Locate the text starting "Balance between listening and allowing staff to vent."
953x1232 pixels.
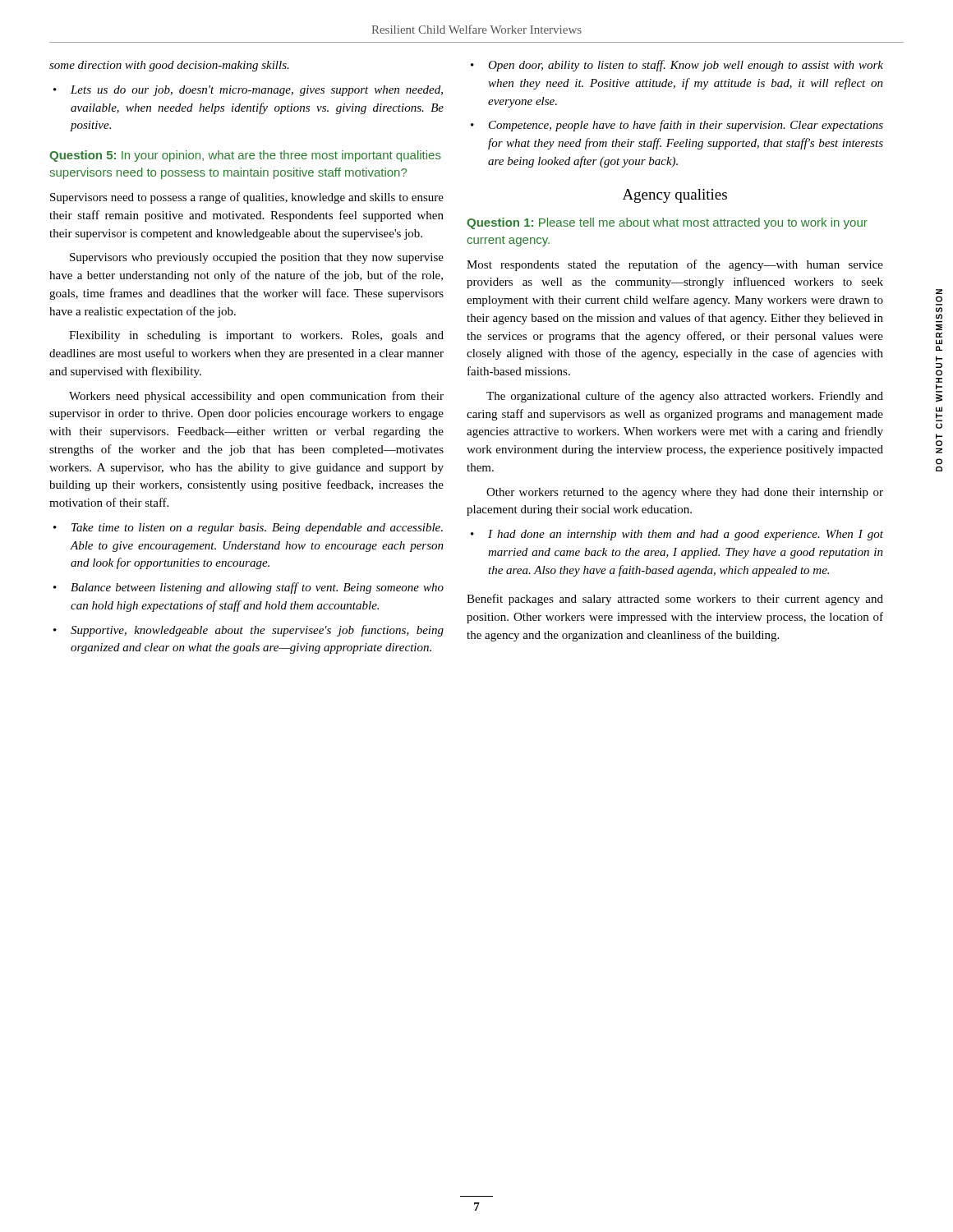[257, 596]
